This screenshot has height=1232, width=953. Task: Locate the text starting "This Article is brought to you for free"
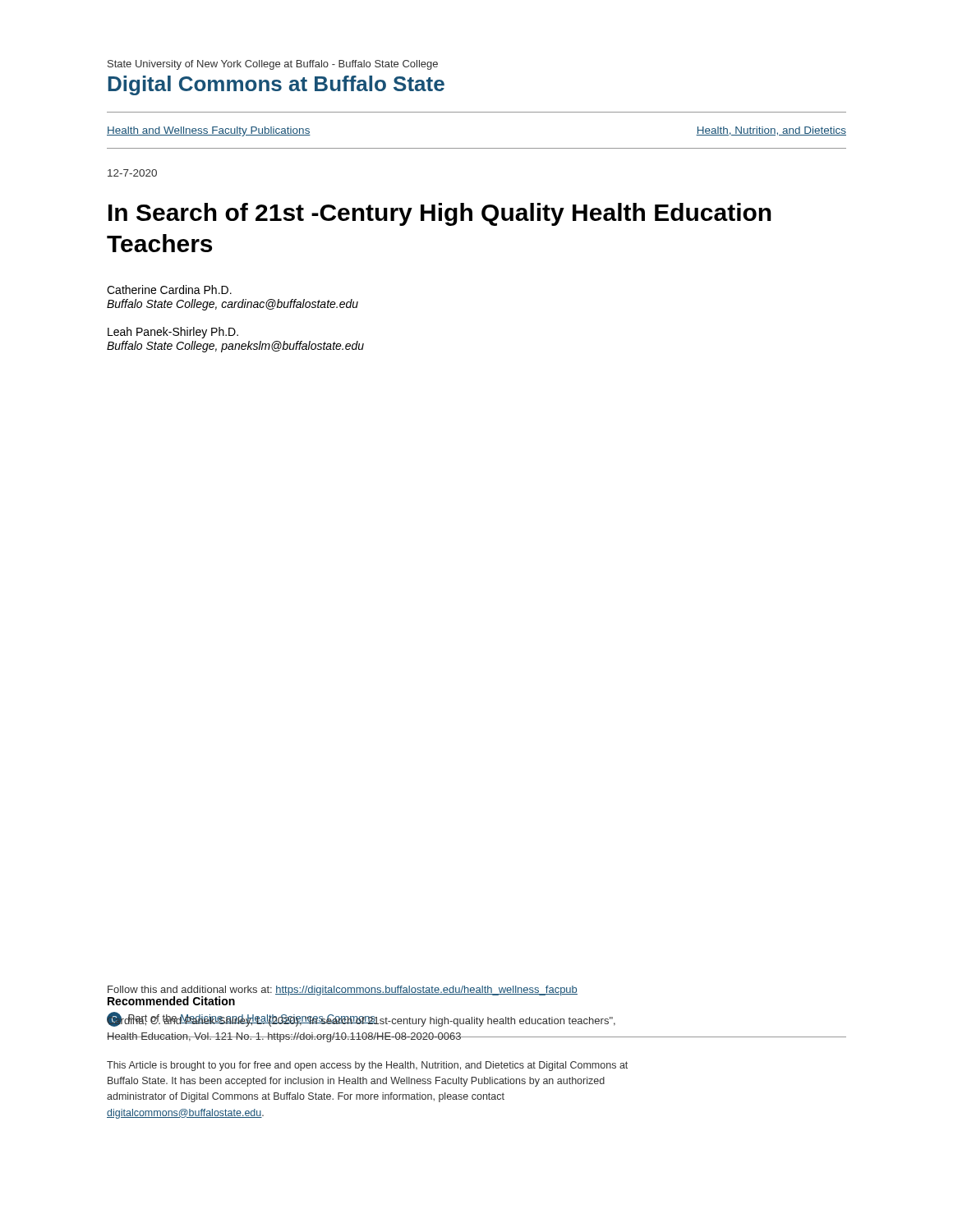coord(367,1089)
